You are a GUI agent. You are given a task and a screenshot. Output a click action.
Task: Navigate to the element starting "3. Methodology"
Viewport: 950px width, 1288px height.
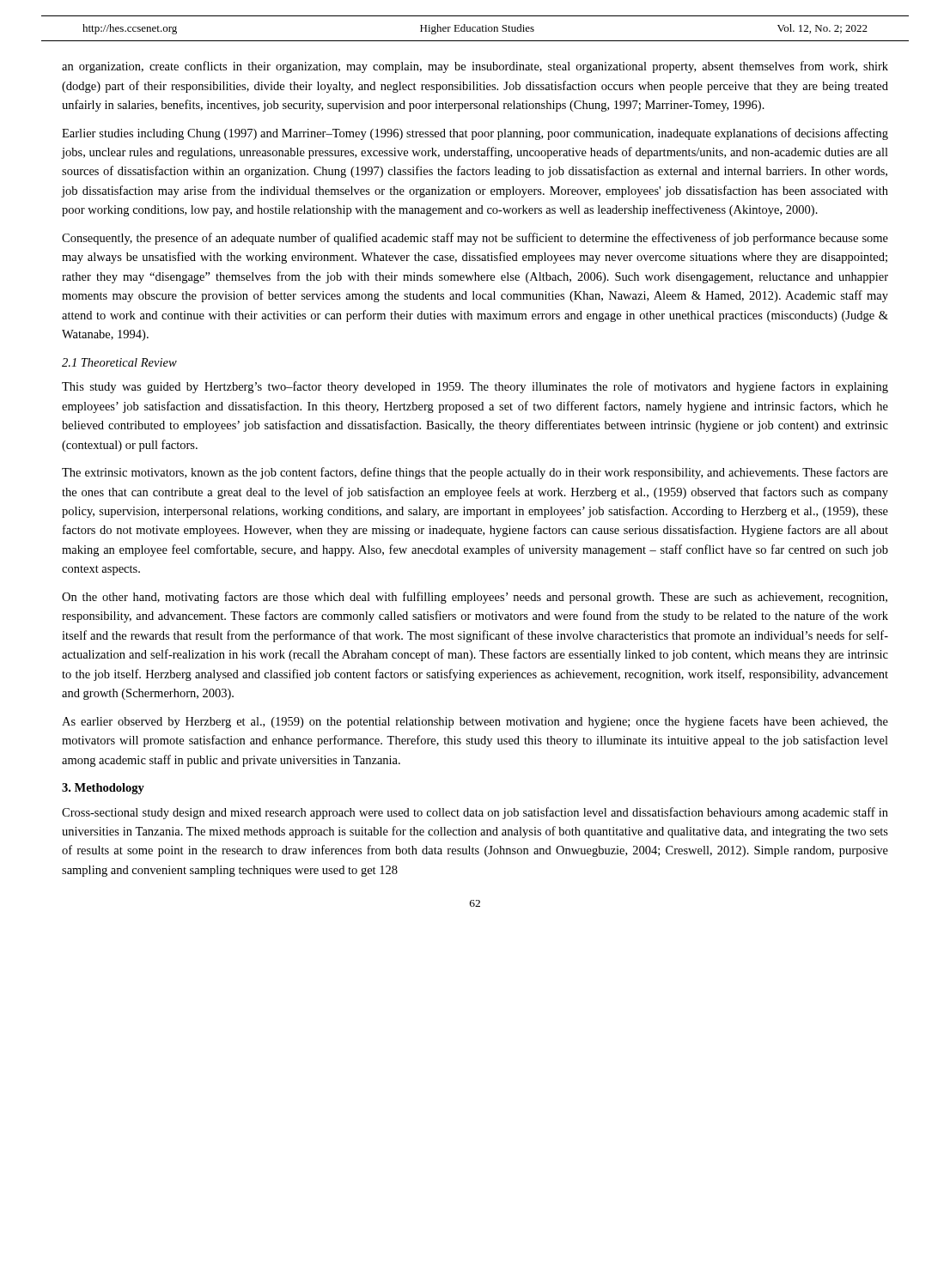click(x=103, y=789)
